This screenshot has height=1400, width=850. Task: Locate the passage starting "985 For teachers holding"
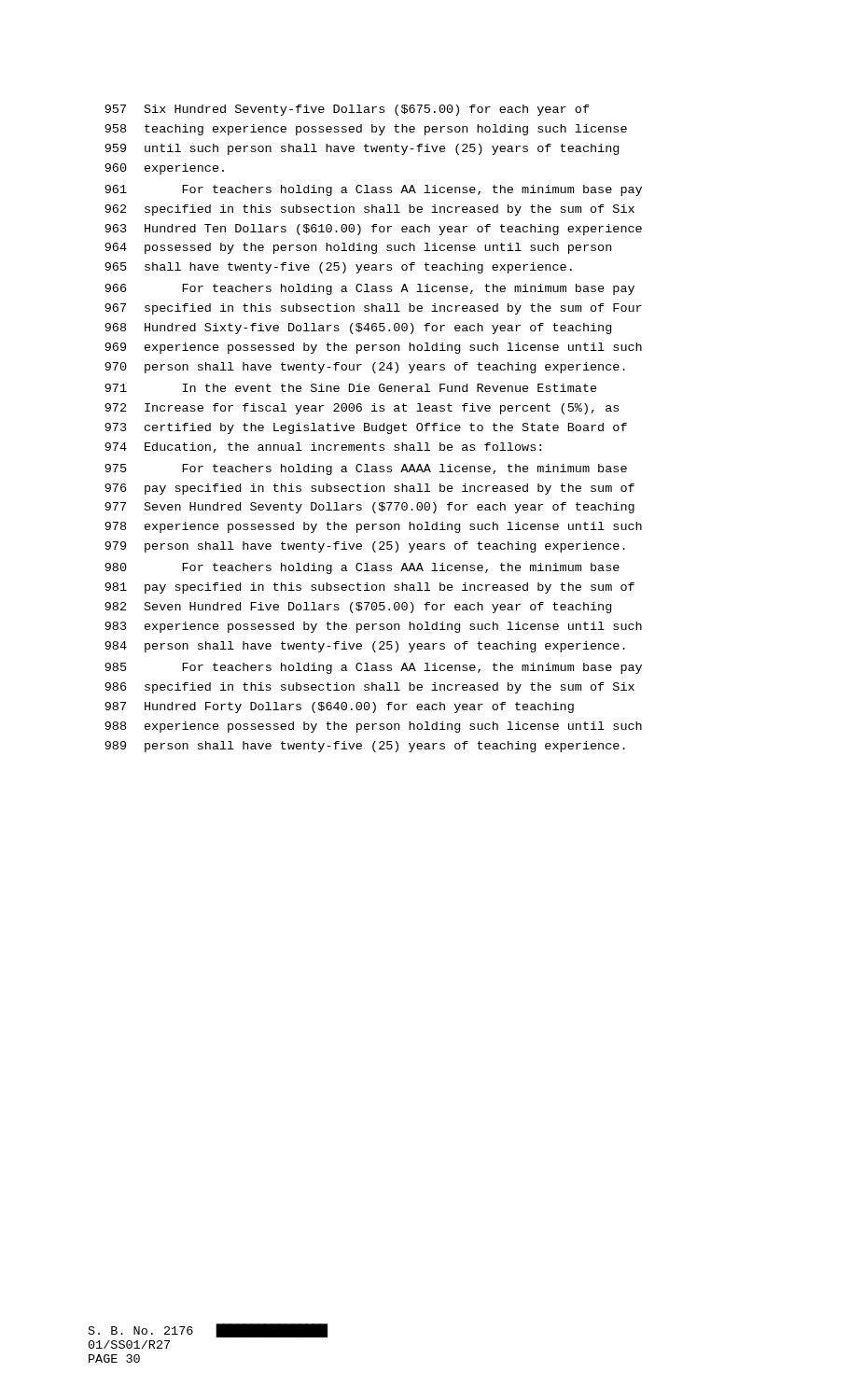tap(432, 708)
